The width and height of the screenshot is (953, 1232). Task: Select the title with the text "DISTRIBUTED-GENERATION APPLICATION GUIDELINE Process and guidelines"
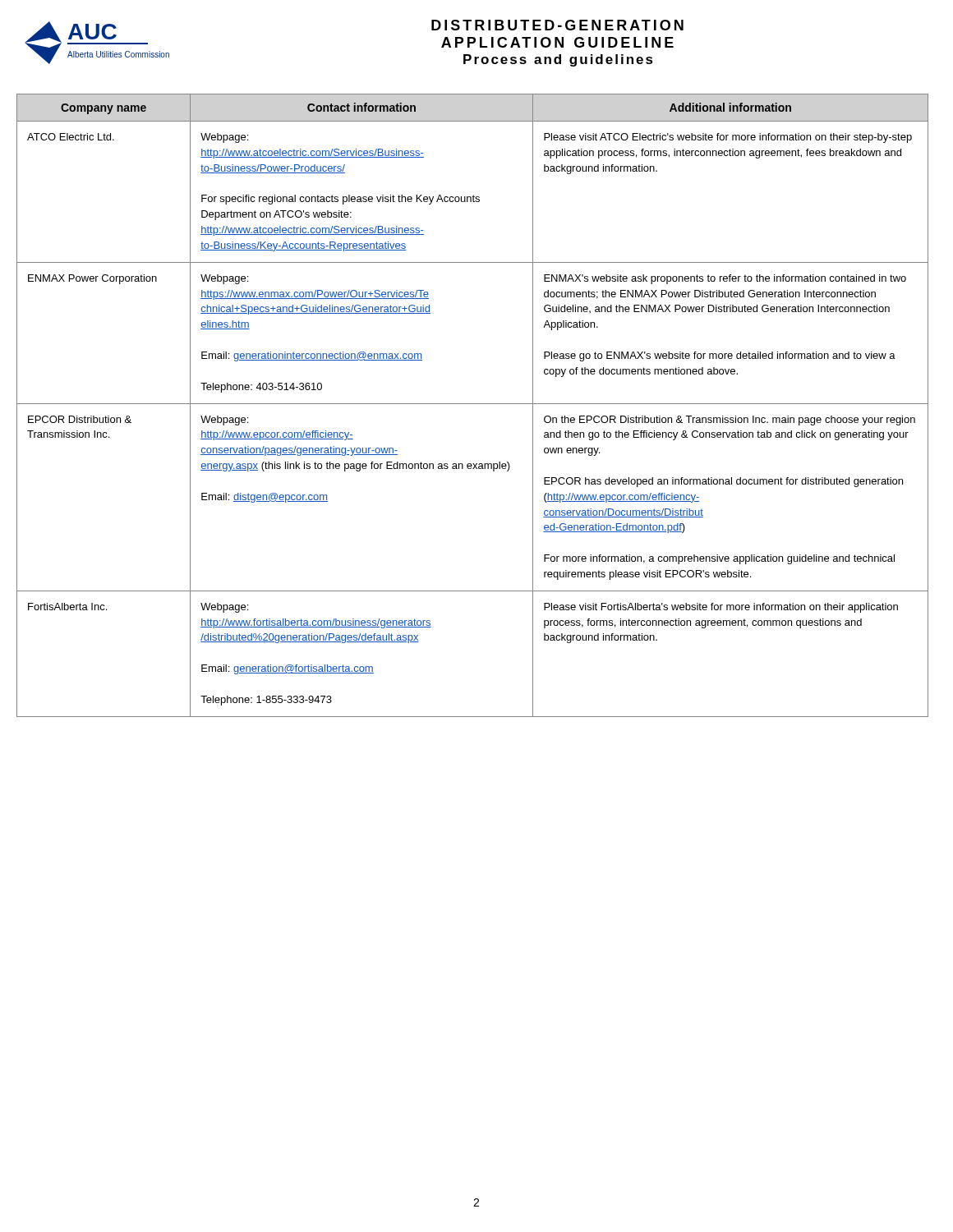click(x=559, y=43)
